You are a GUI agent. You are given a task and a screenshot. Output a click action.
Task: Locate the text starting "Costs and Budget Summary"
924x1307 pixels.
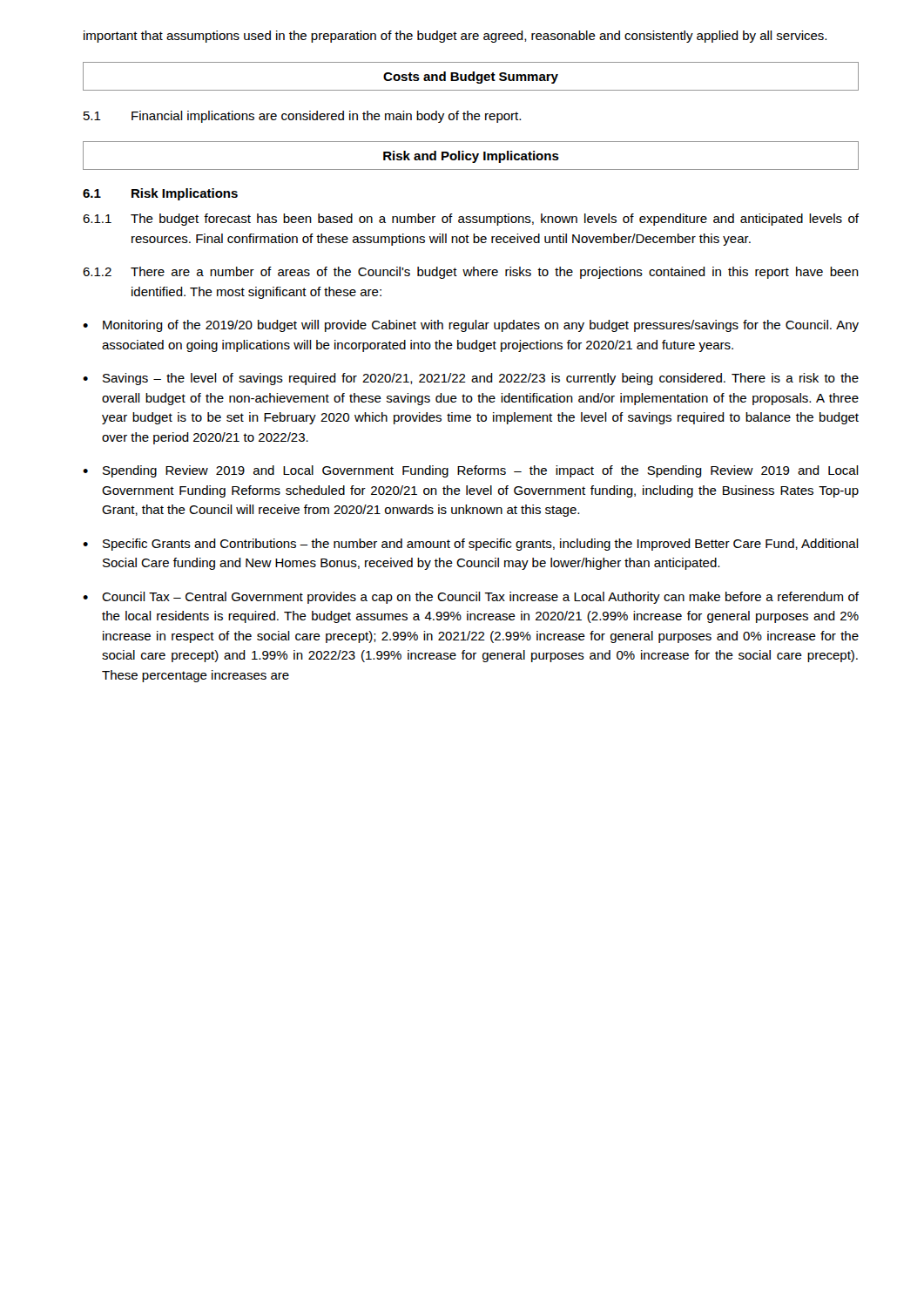click(471, 76)
